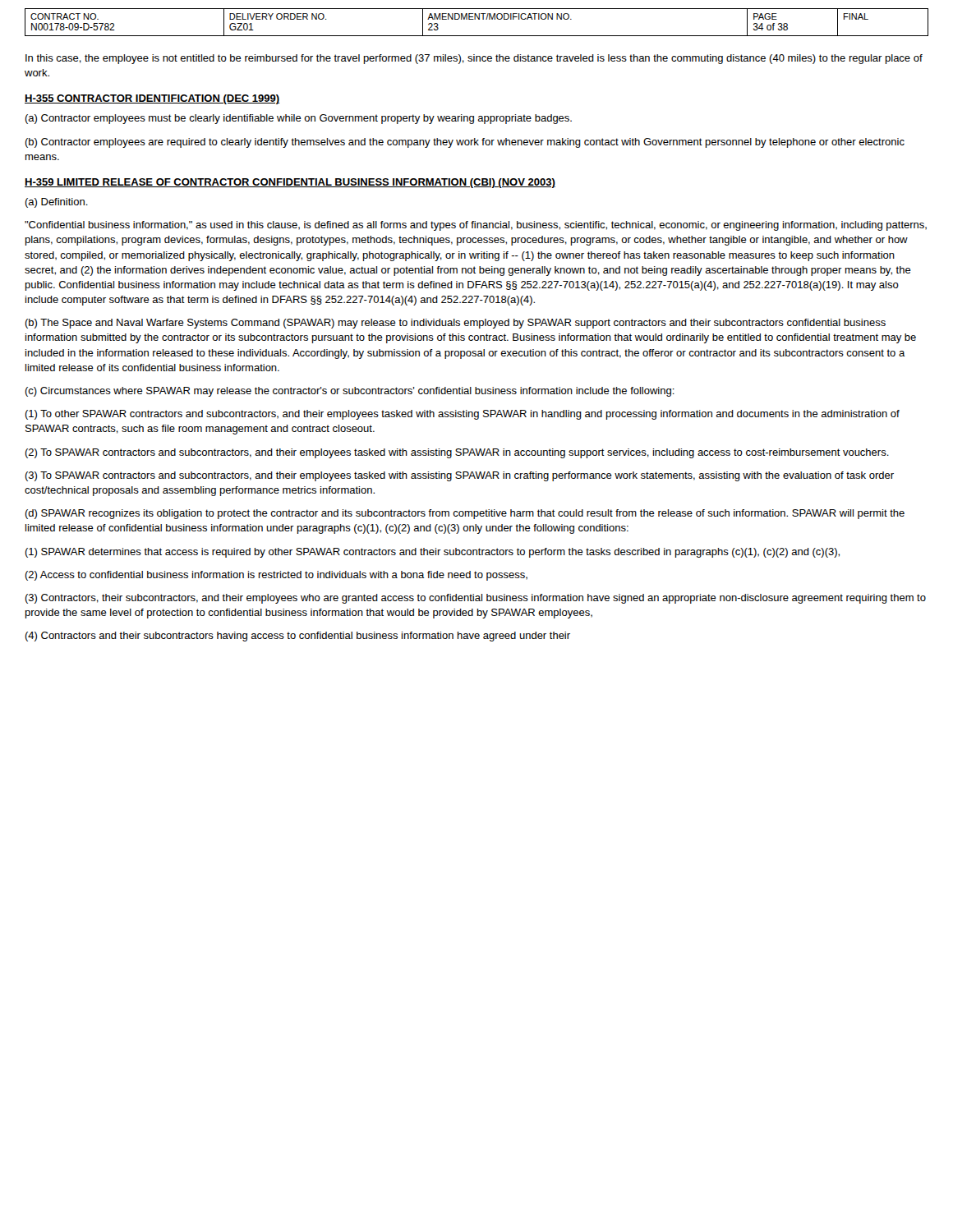Locate the text starting "H-359 LIMITED RELEASE"

tap(290, 182)
